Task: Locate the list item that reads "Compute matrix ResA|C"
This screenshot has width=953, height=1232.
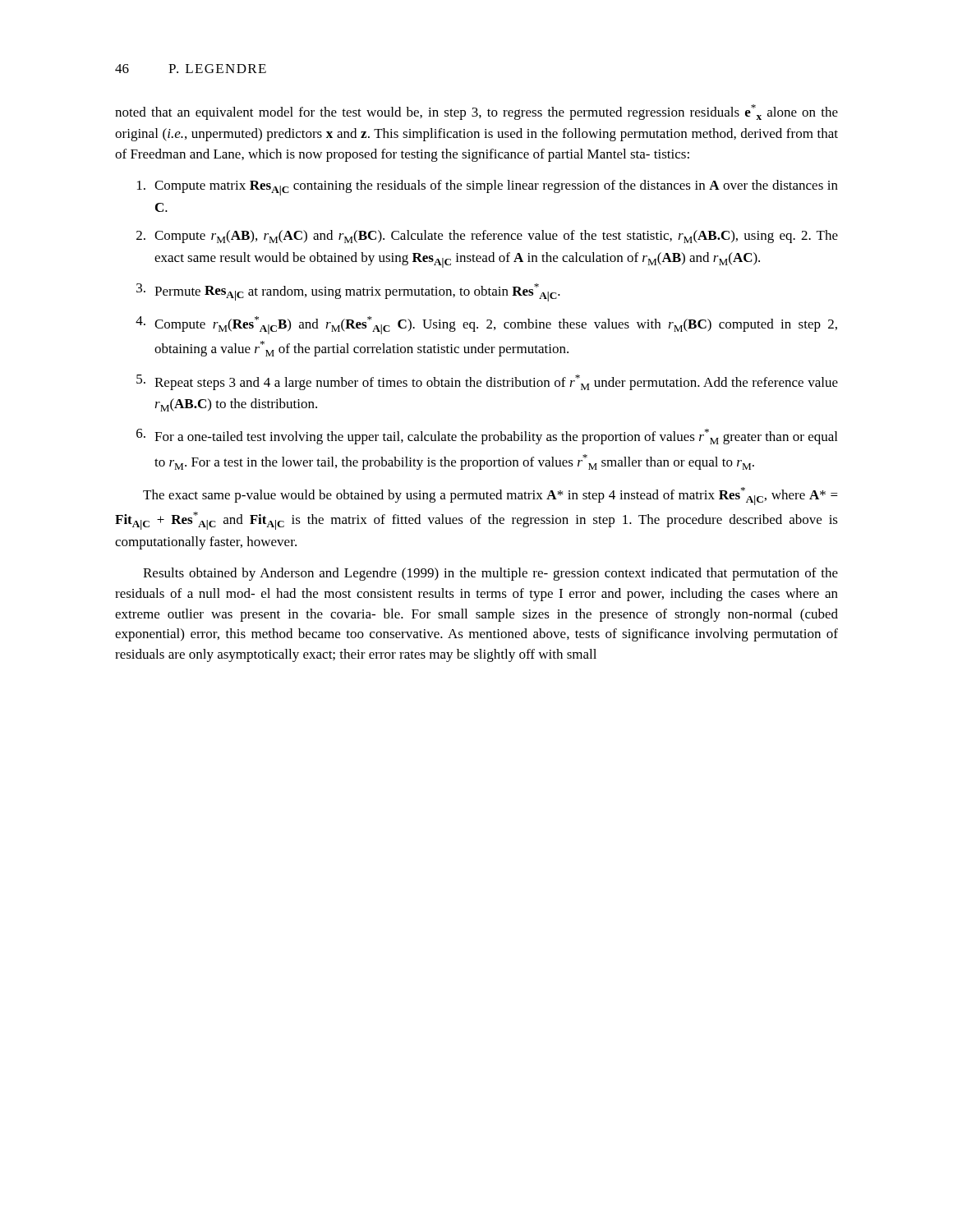Action: pyautogui.click(x=476, y=197)
